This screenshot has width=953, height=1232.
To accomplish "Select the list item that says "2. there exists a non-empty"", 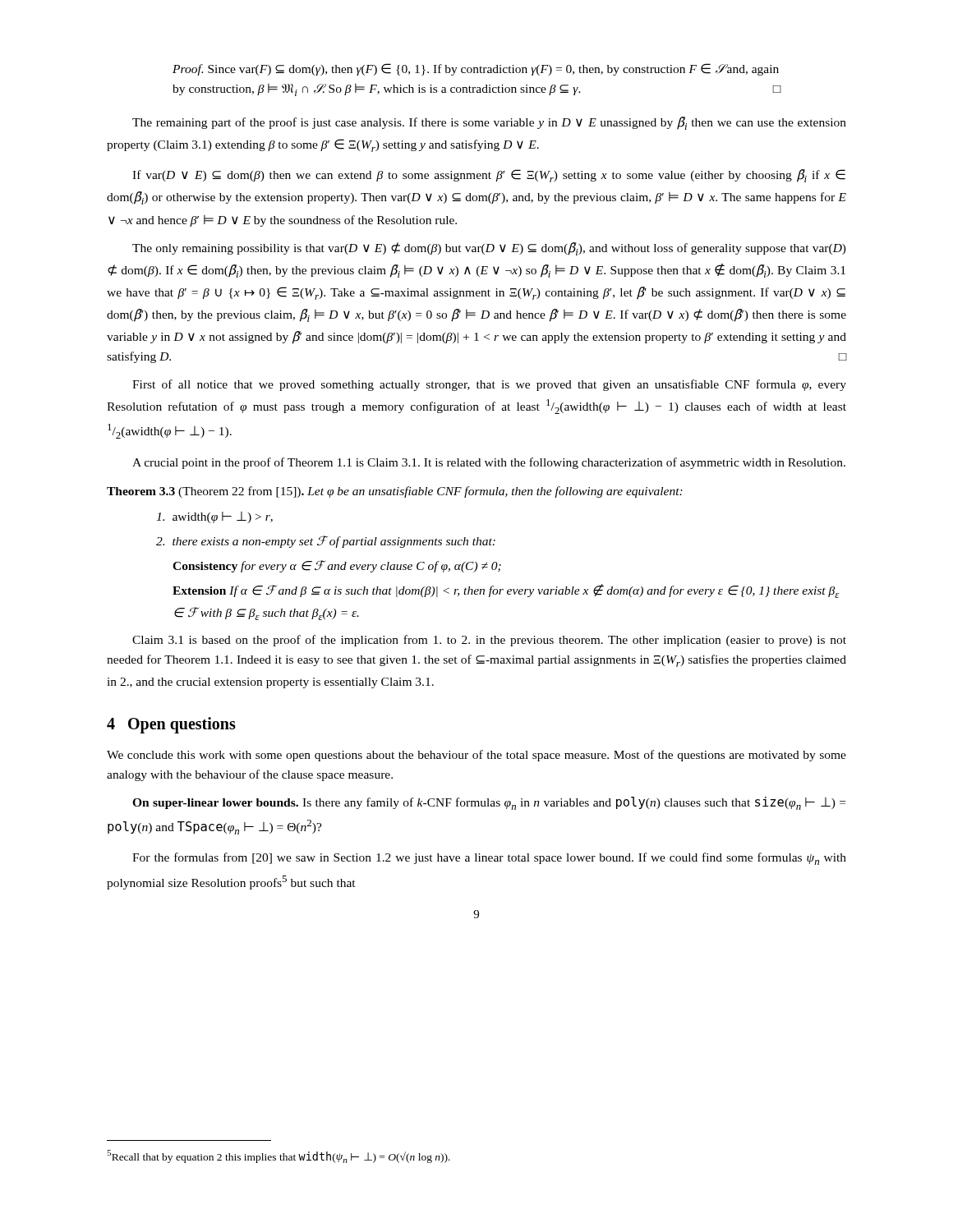I will [326, 541].
